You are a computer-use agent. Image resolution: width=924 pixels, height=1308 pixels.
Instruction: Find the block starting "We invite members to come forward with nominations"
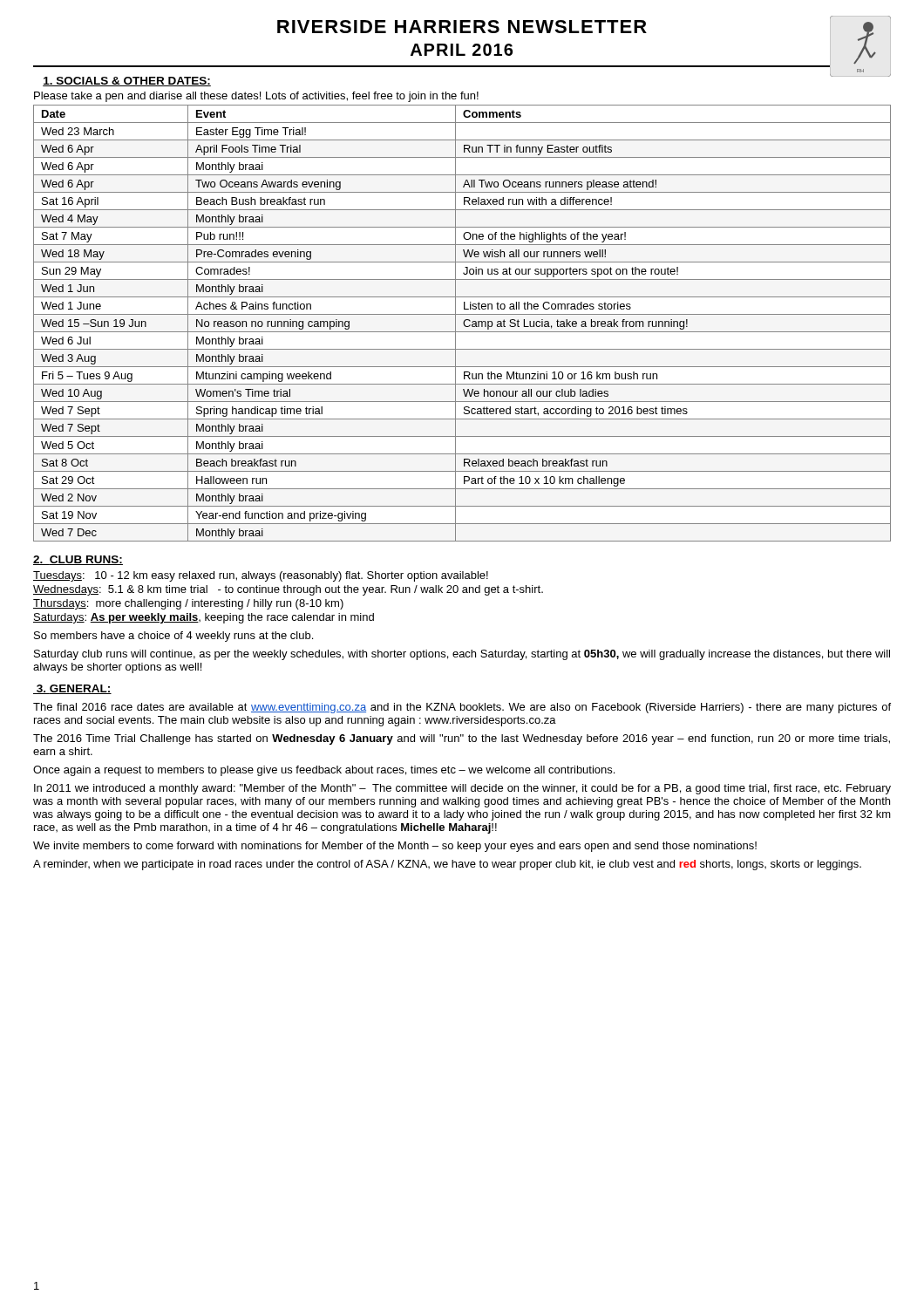(x=395, y=845)
